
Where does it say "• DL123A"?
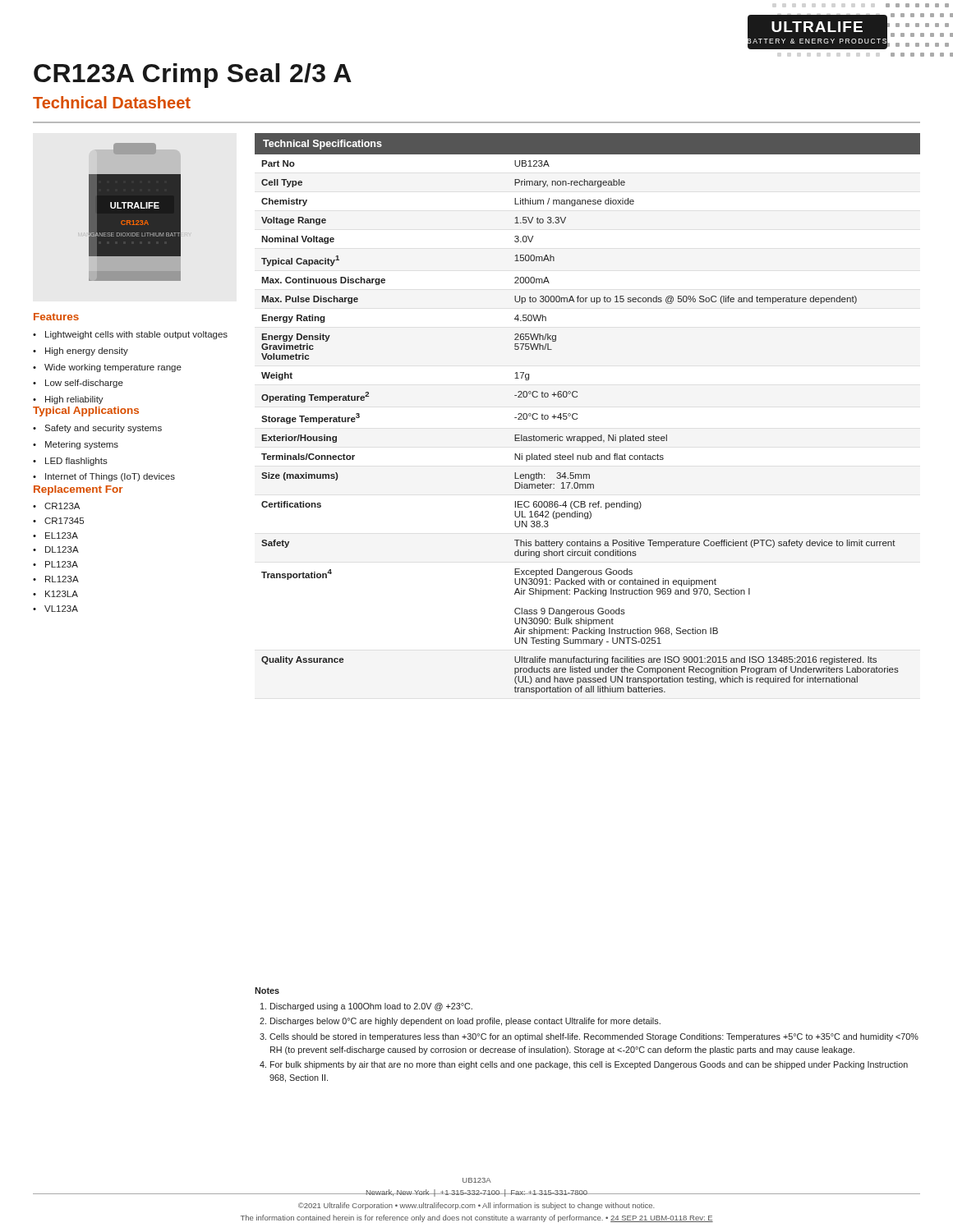(x=56, y=550)
